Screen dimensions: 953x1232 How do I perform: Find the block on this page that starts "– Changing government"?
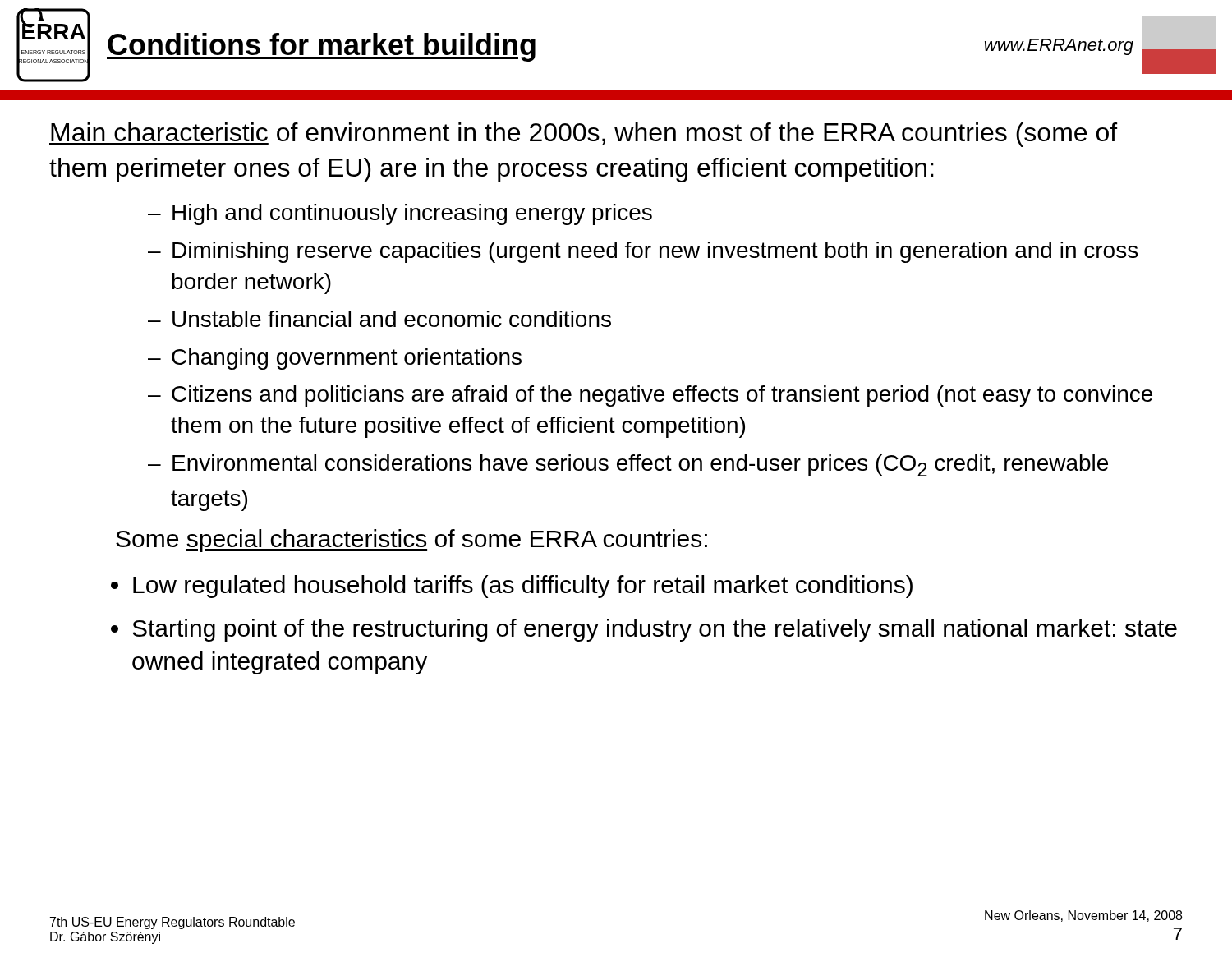[335, 357]
